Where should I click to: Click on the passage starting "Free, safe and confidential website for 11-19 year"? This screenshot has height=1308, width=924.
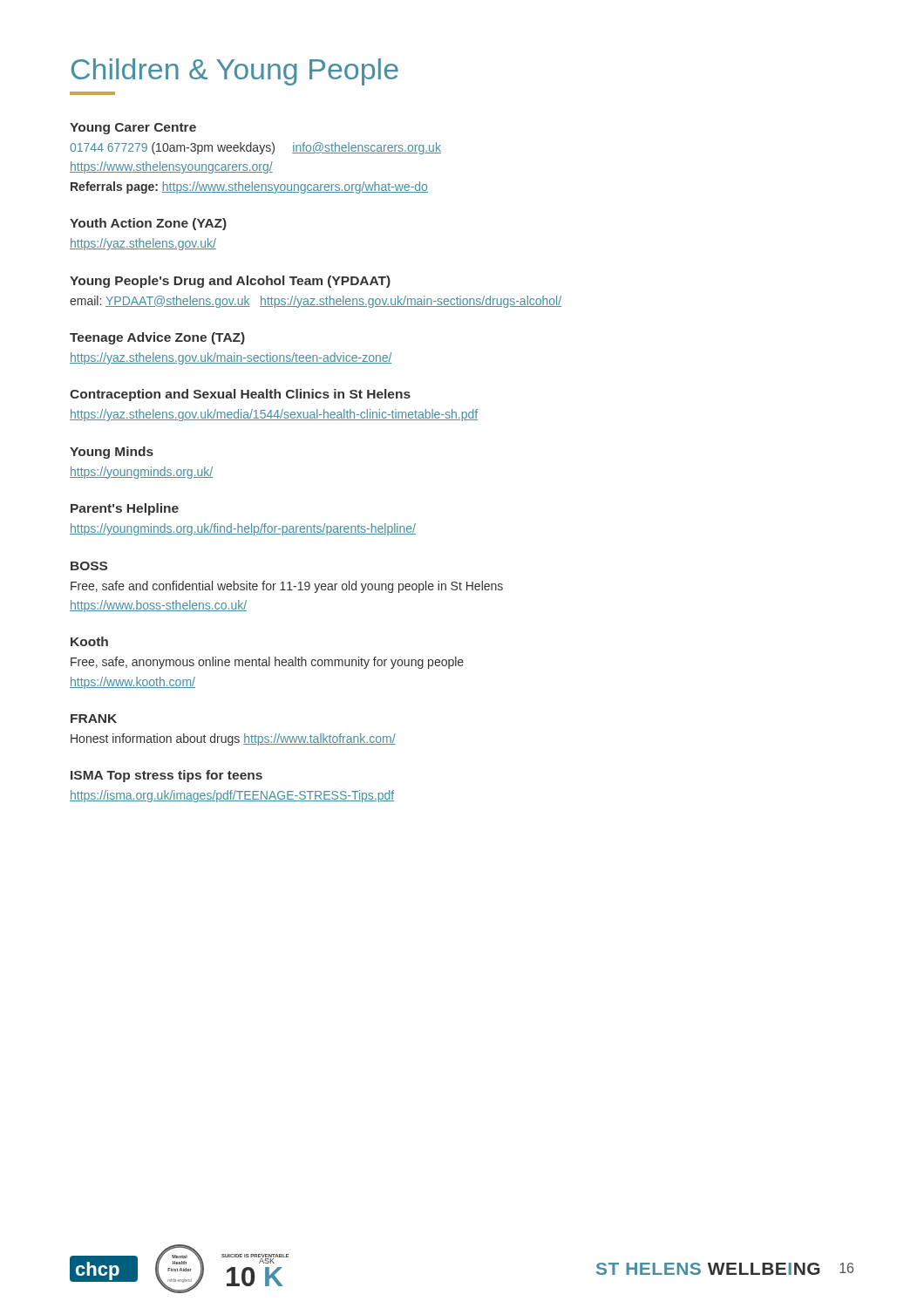point(462,595)
